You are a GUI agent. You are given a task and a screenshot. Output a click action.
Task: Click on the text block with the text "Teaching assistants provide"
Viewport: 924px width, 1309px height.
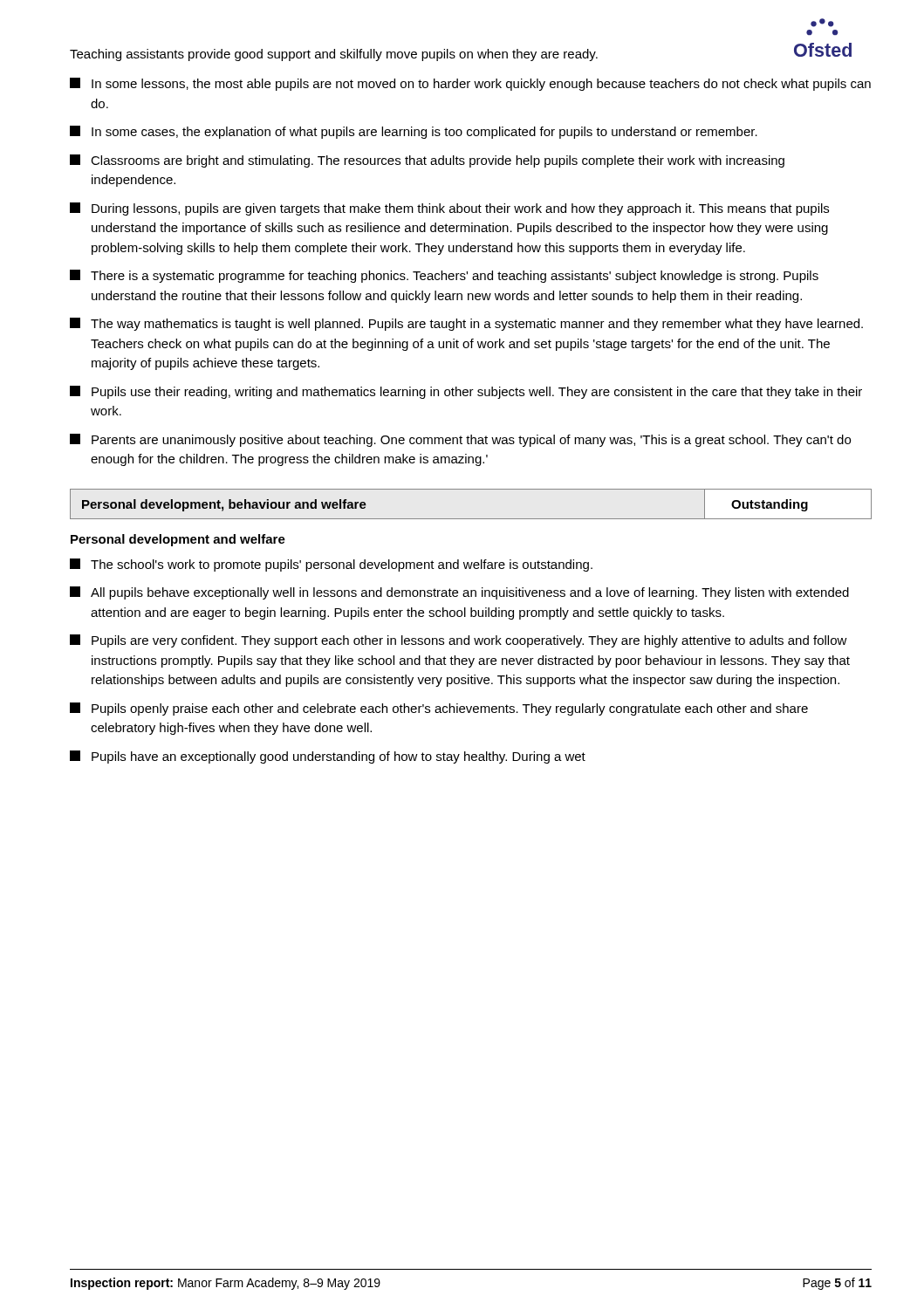tap(334, 54)
